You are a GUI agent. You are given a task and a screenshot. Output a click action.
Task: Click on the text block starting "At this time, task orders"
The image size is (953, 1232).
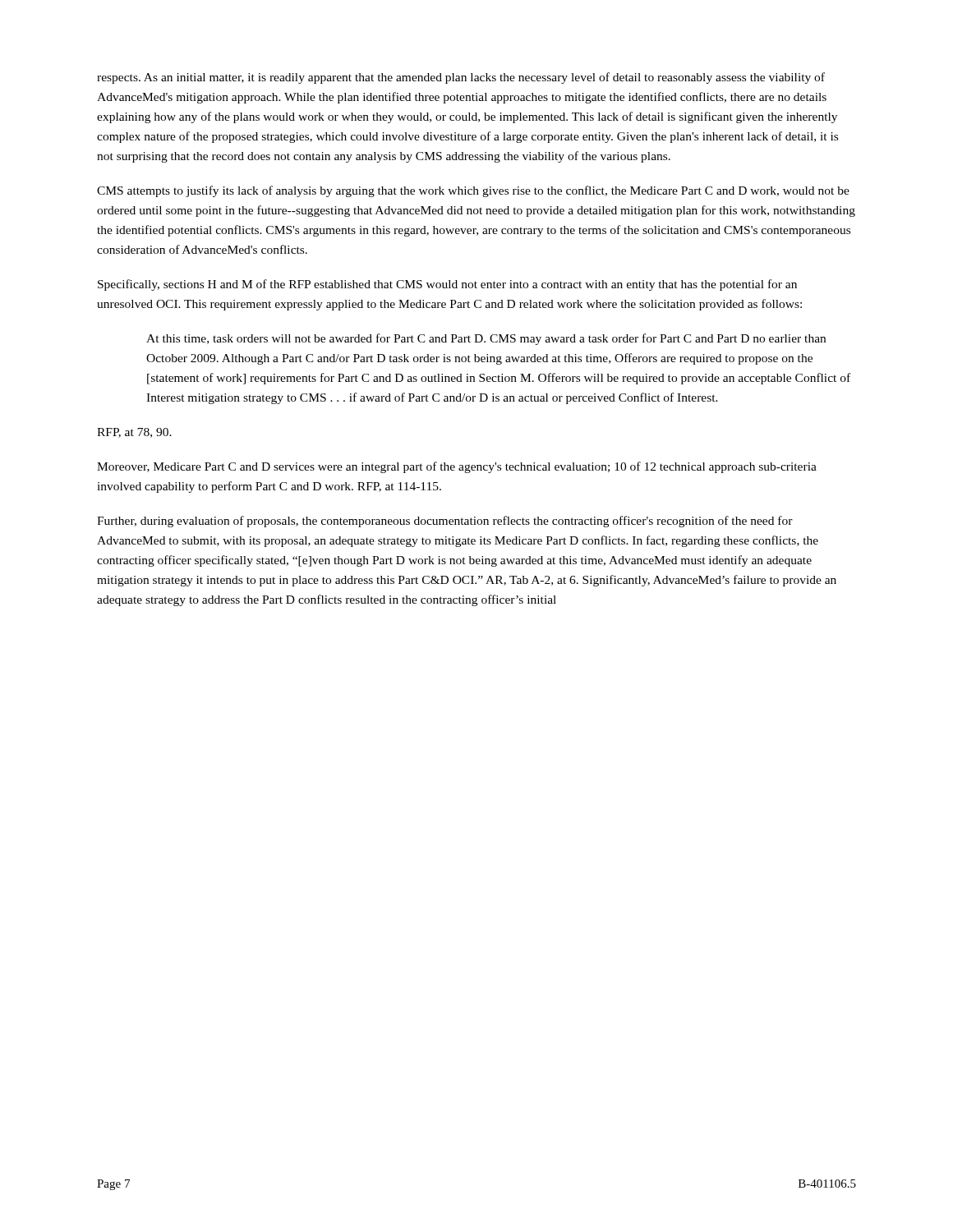tap(498, 368)
